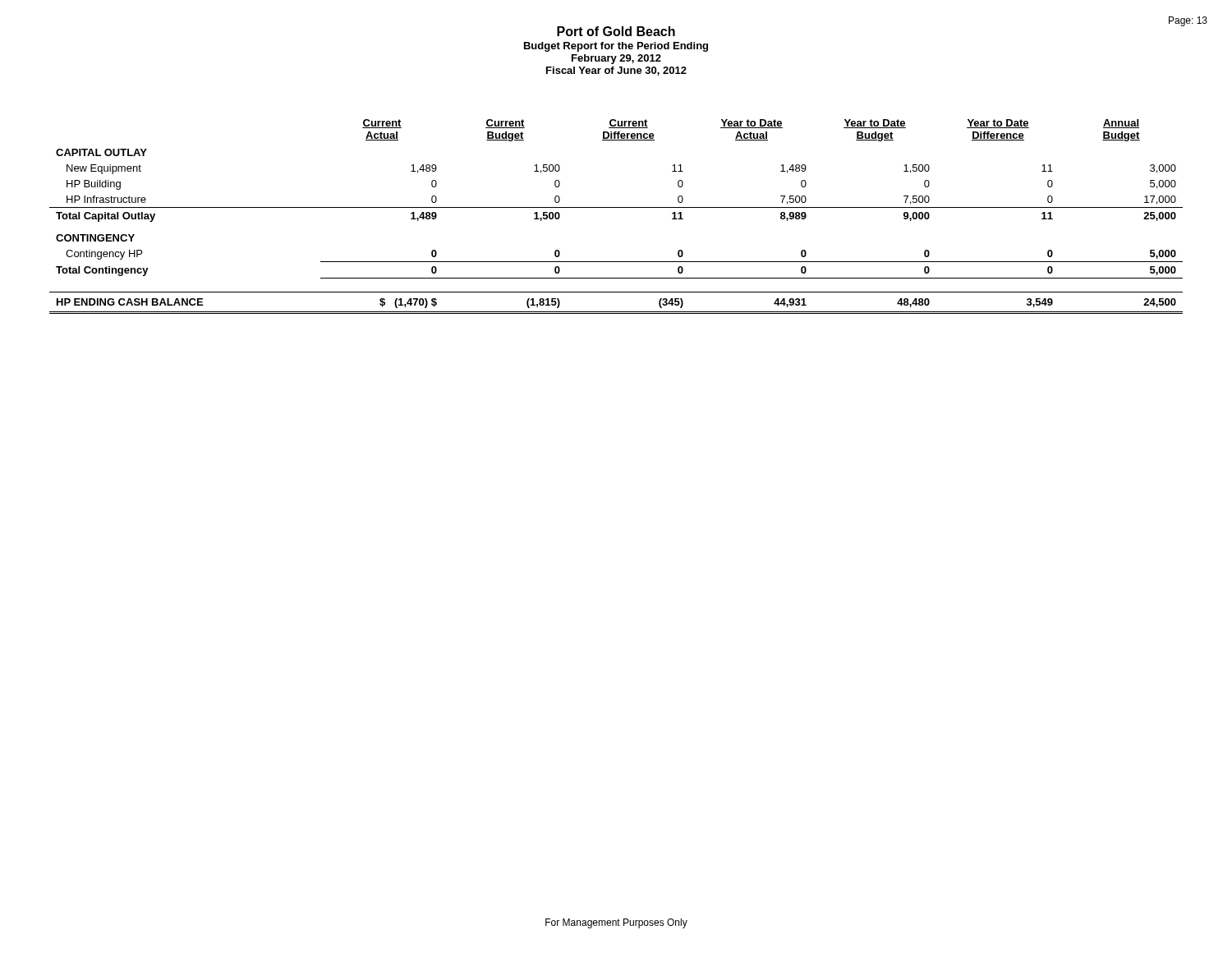Select the passage starting "Port of Gold Beach"
The height and width of the screenshot is (953, 1232).
(x=616, y=51)
